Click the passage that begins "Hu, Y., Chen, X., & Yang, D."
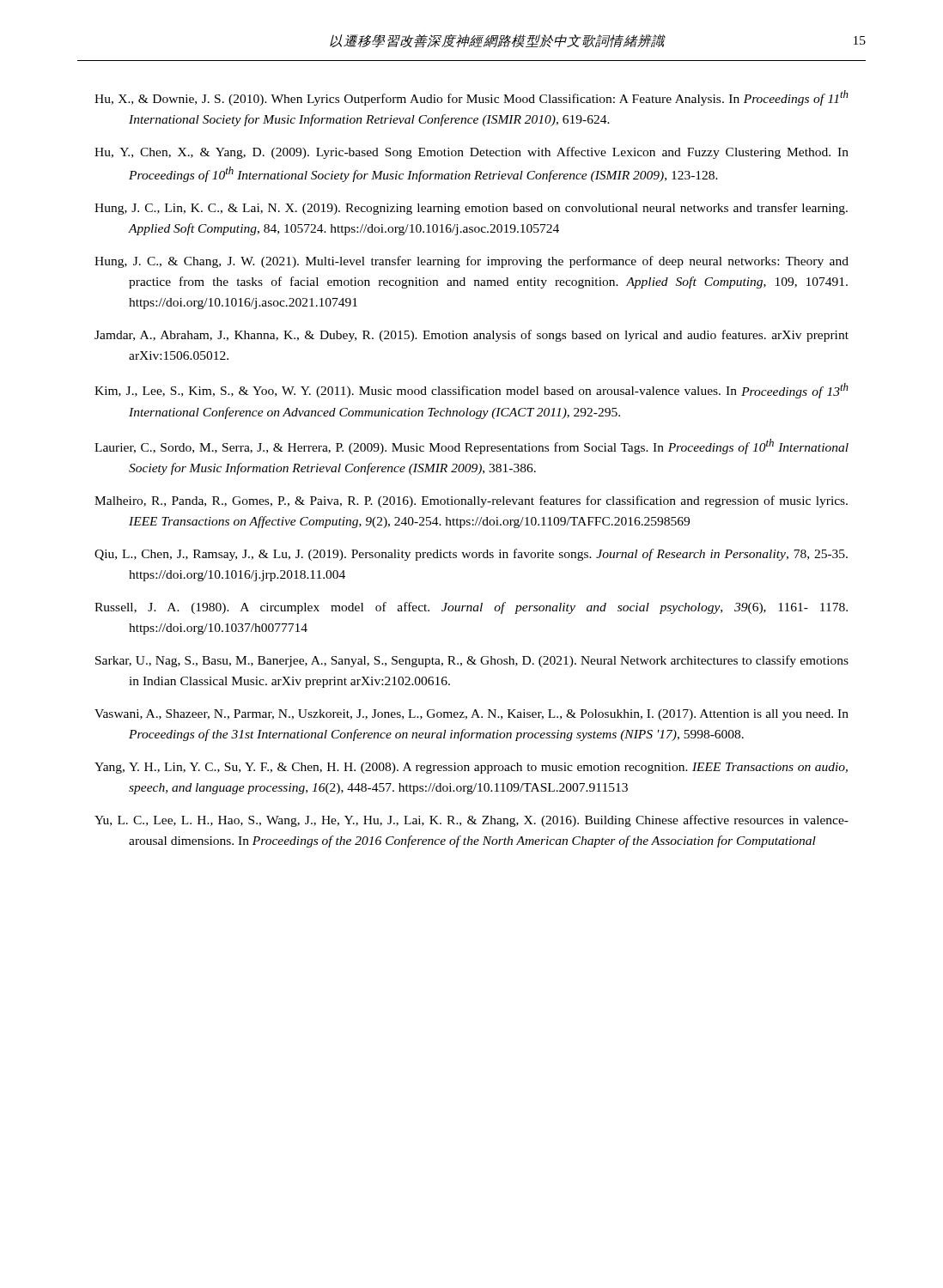 [472, 164]
